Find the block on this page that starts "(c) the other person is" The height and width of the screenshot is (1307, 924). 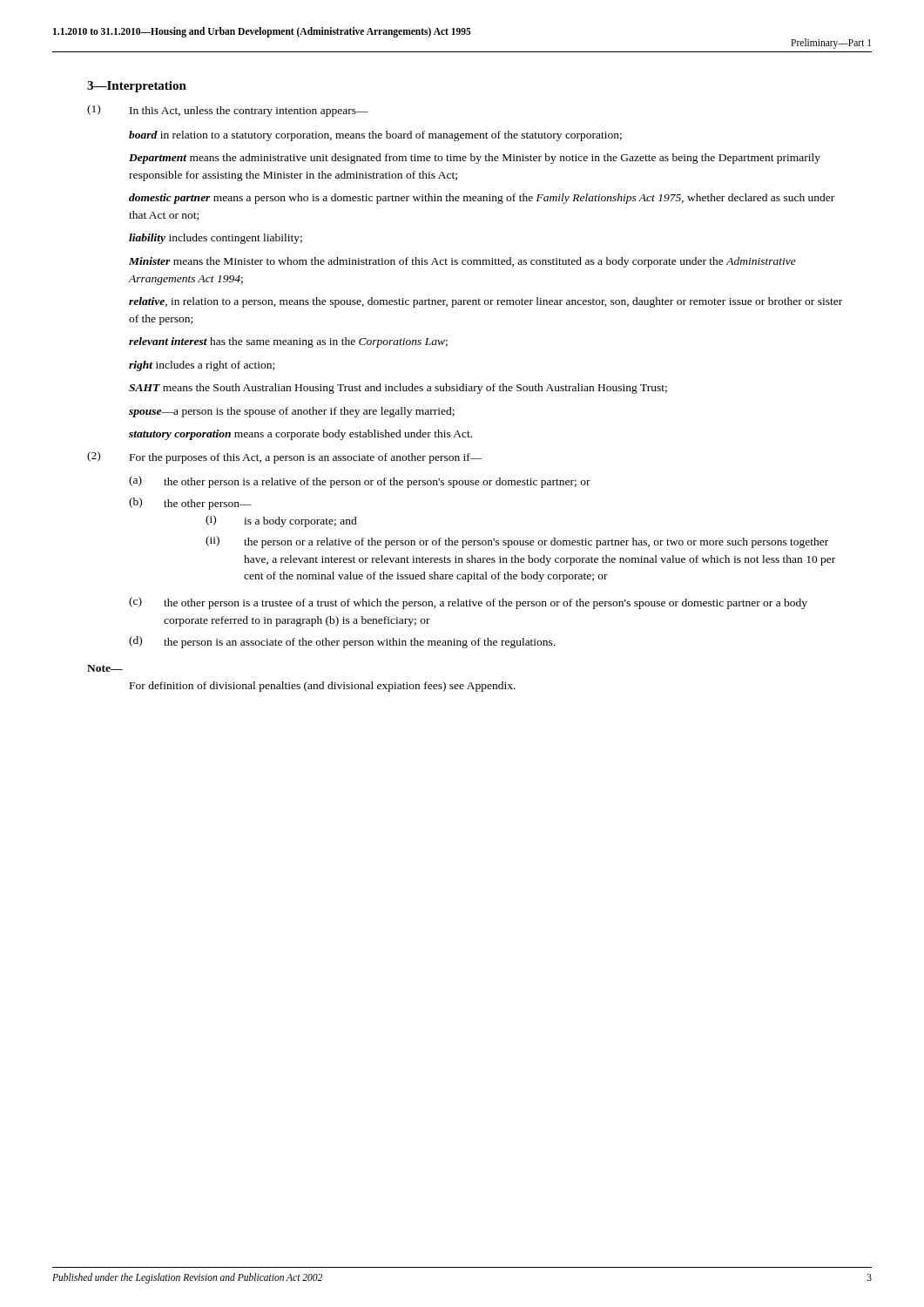pyautogui.click(x=492, y=611)
